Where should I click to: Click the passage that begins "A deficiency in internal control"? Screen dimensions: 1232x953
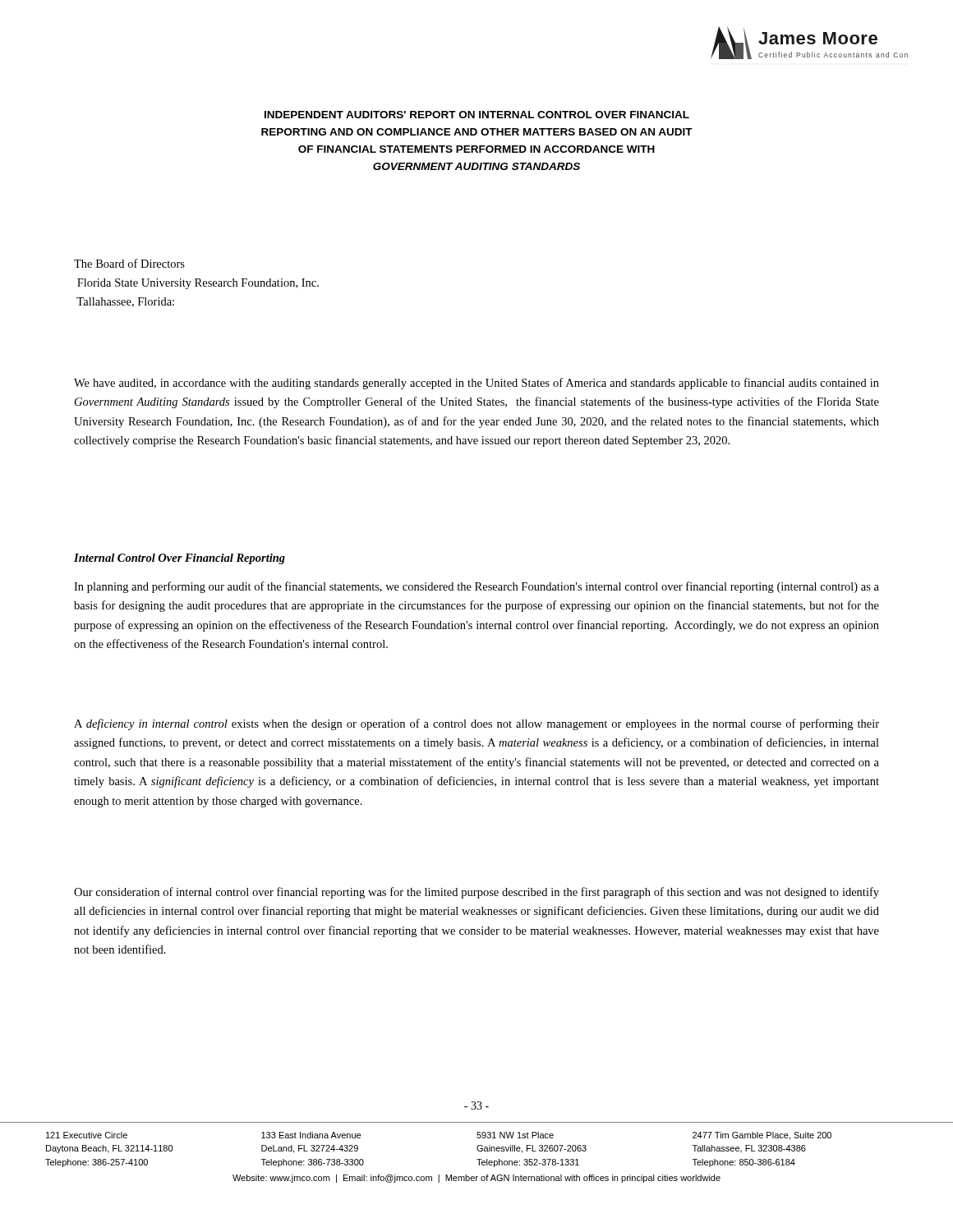(x=476, y=762)
